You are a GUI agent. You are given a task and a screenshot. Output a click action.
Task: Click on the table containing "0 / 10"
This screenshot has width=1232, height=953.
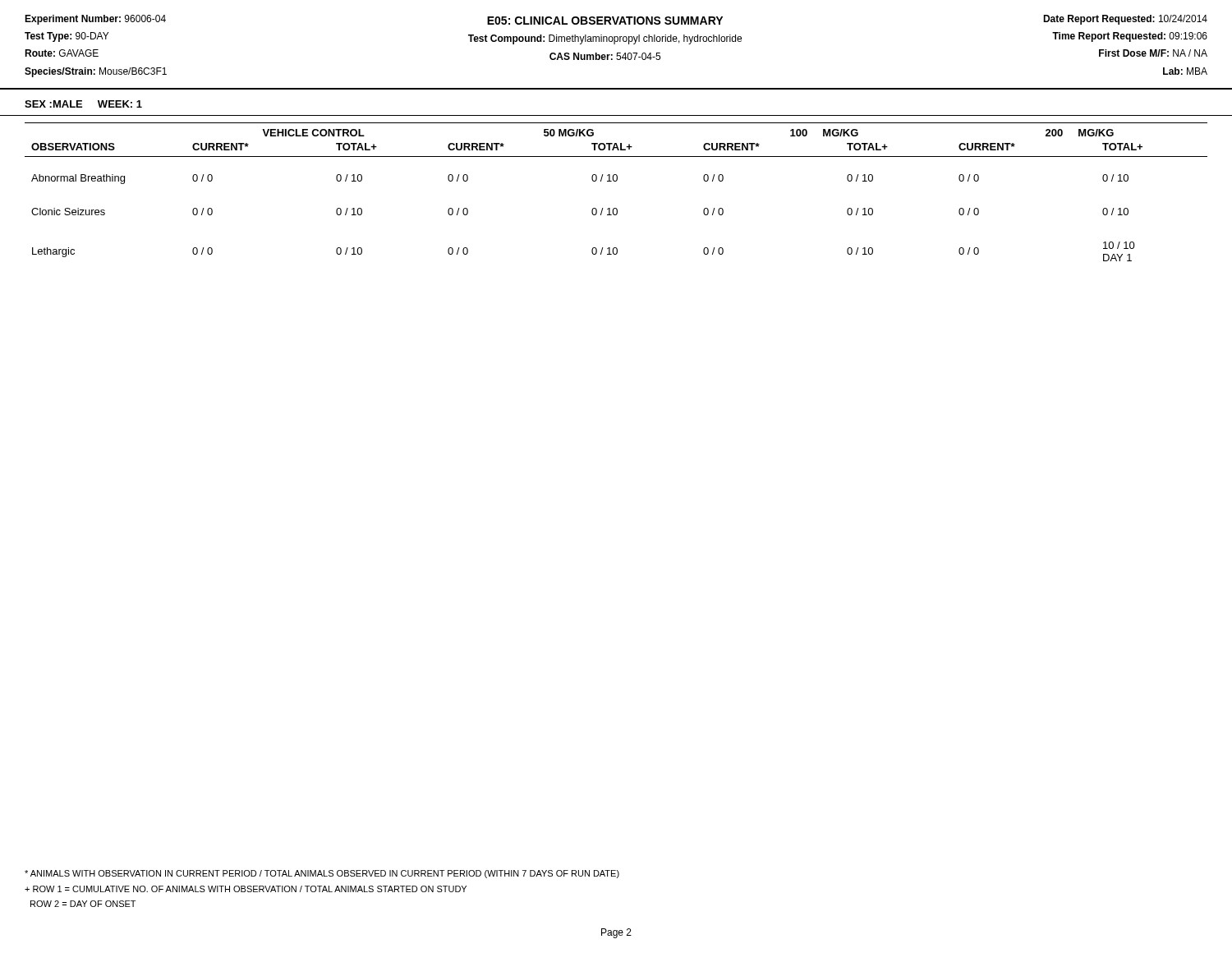click(x=616, y=196)
